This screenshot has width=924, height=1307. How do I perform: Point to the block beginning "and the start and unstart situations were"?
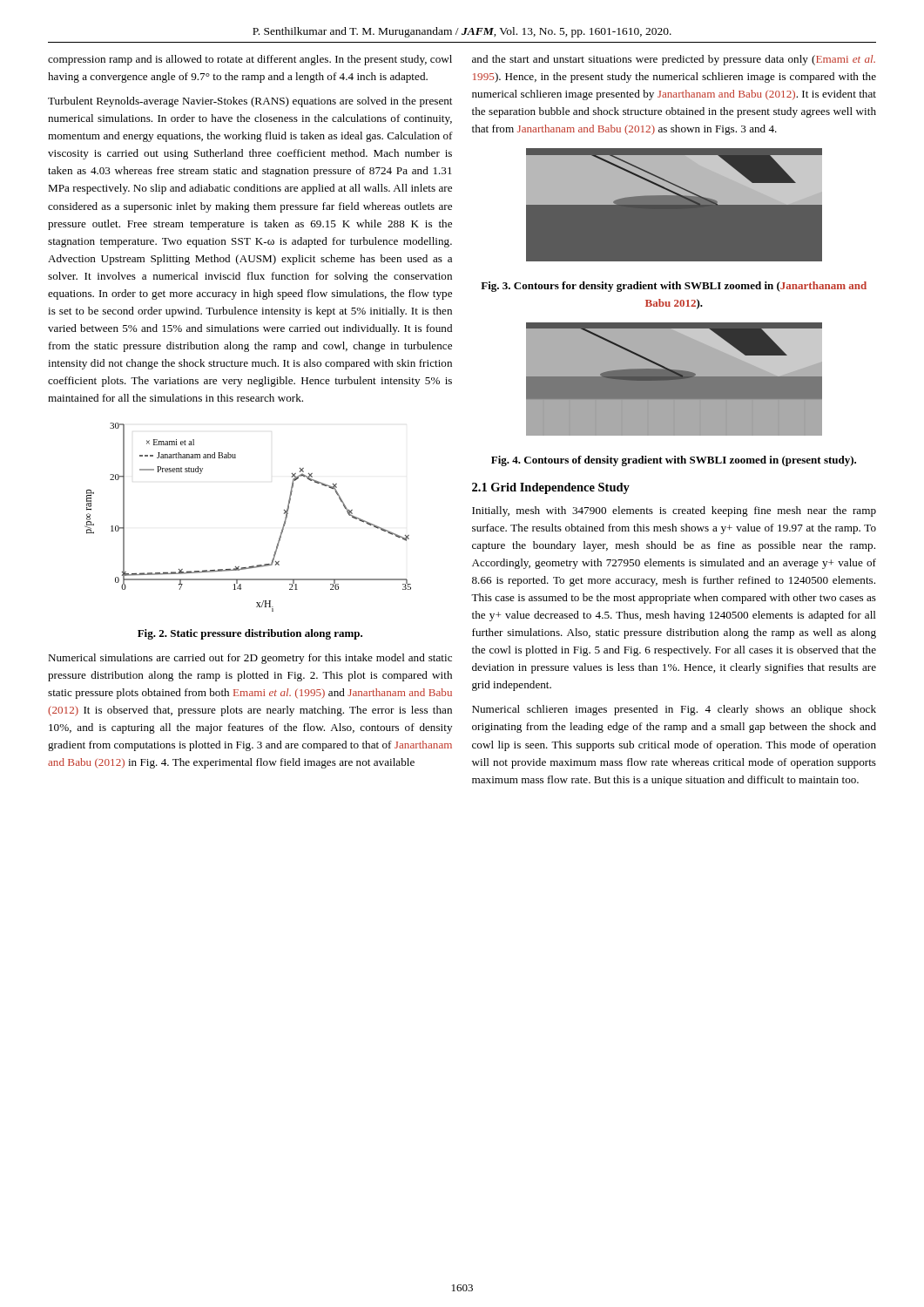point(674,94)
